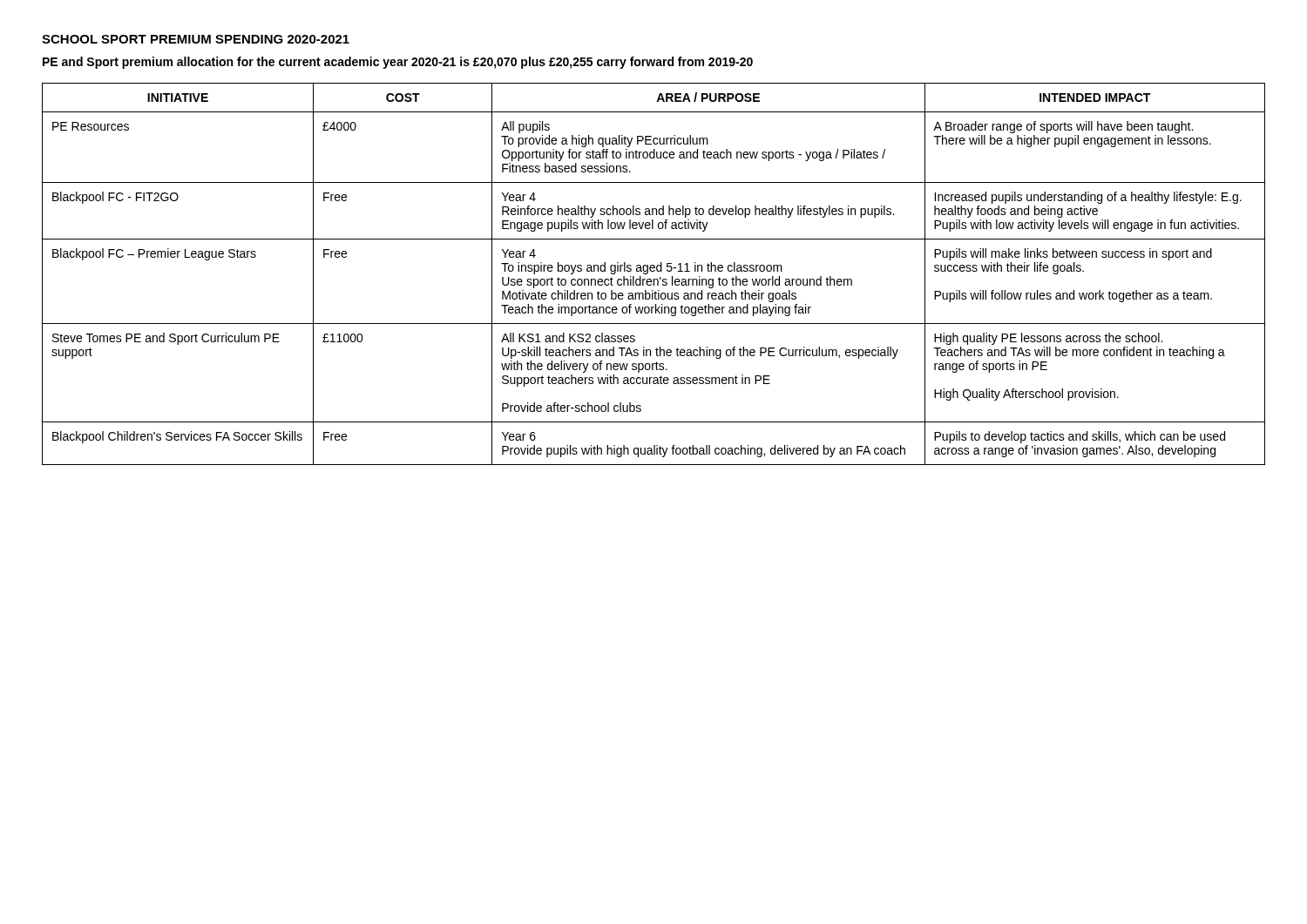The height and width of the screenshot is (924, 1307).
Task: Where does it say "SCHOOL SPORT PREMIUM SPENDING 2020-2021"?
Action: 196,39
